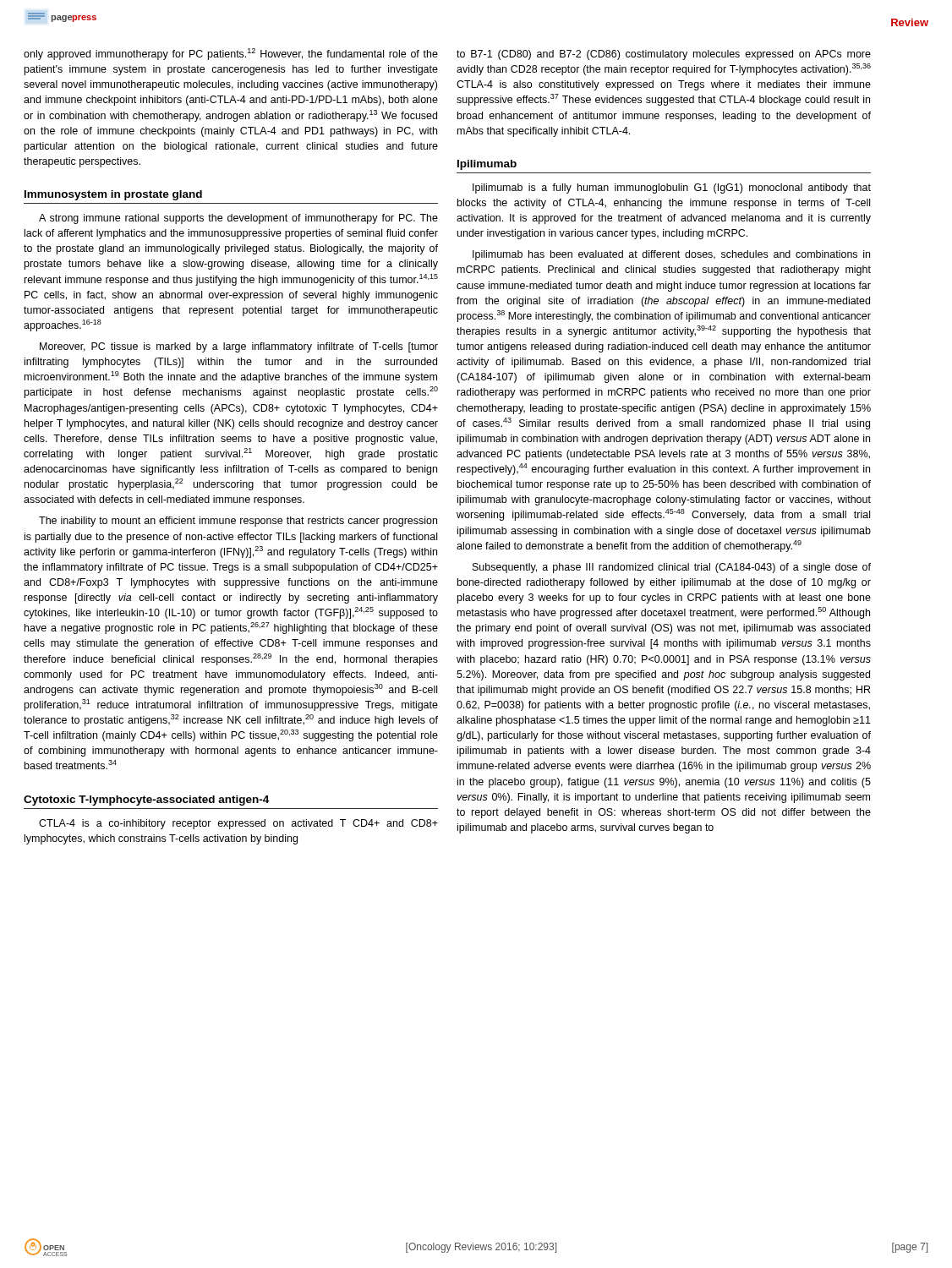Find the block on this page that starts "only approved immunotherapy for"
Viewport: 952px width, 1268px height.
click(231, 108)
